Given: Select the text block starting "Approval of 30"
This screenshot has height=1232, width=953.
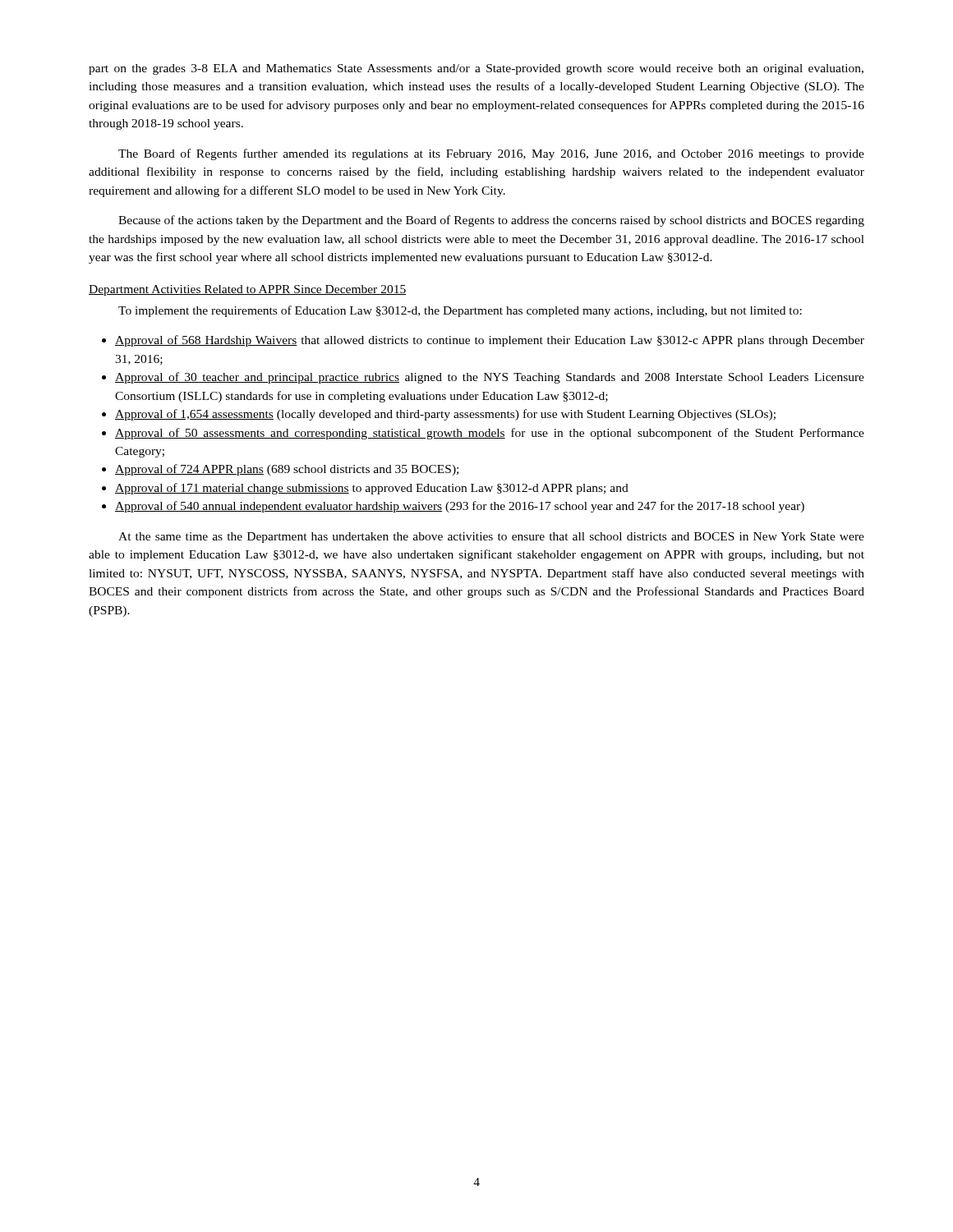Looking at the screenshot, I should click(490, 386).
